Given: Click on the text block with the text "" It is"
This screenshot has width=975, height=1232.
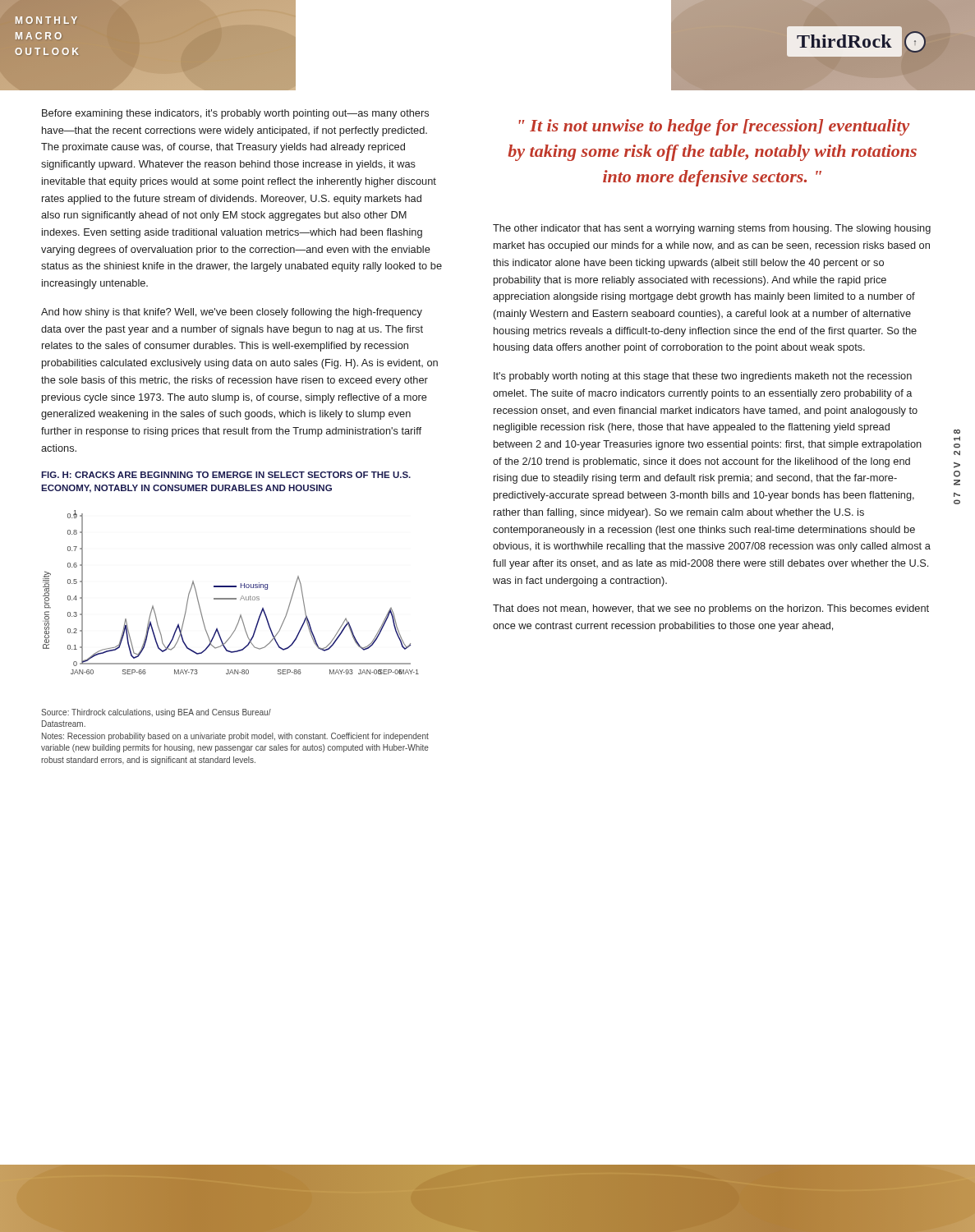Looking at the screenshot, I should pyautogui.click(x=713, y=151).
